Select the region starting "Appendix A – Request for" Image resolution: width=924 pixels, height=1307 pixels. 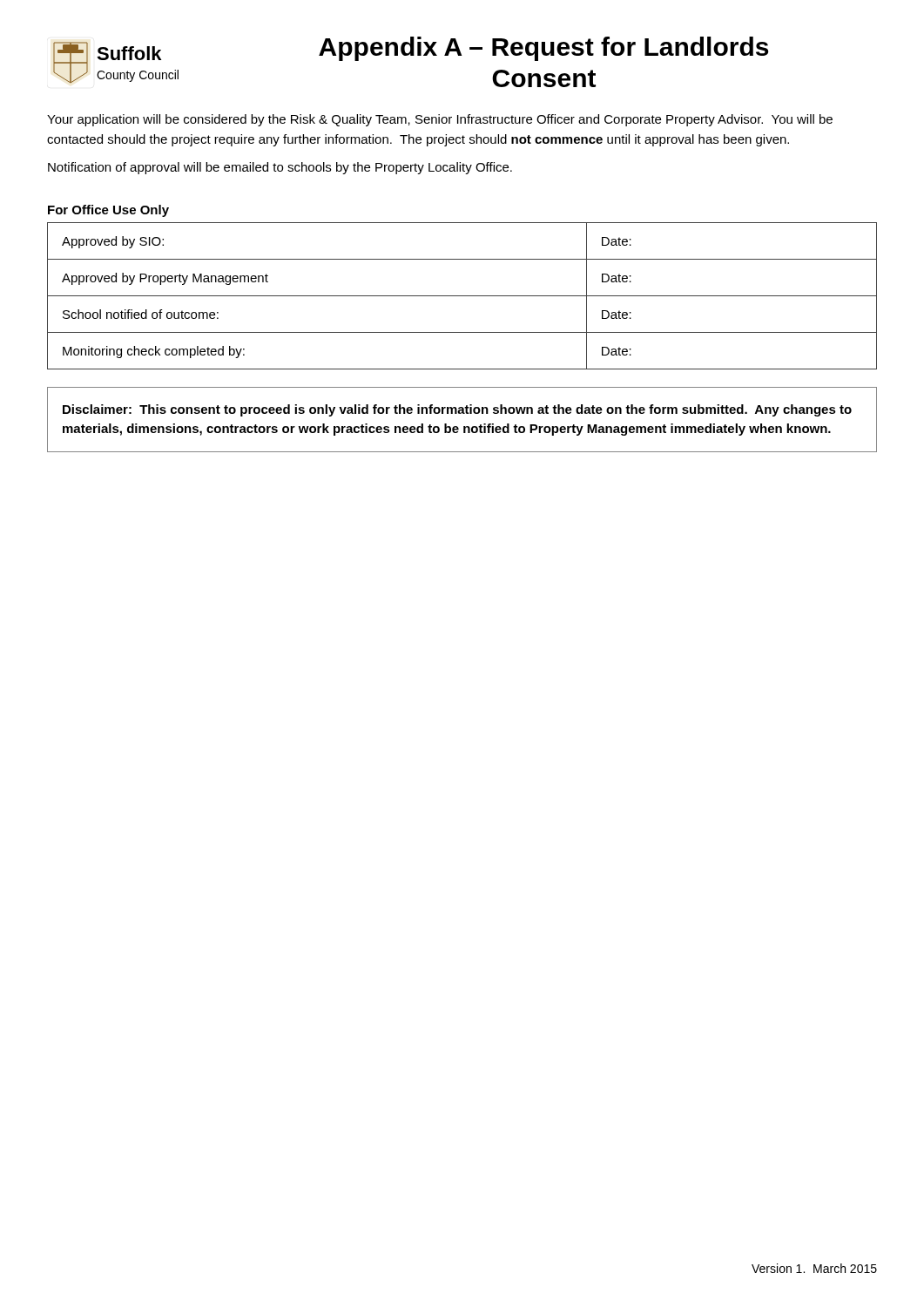[544, 63]
